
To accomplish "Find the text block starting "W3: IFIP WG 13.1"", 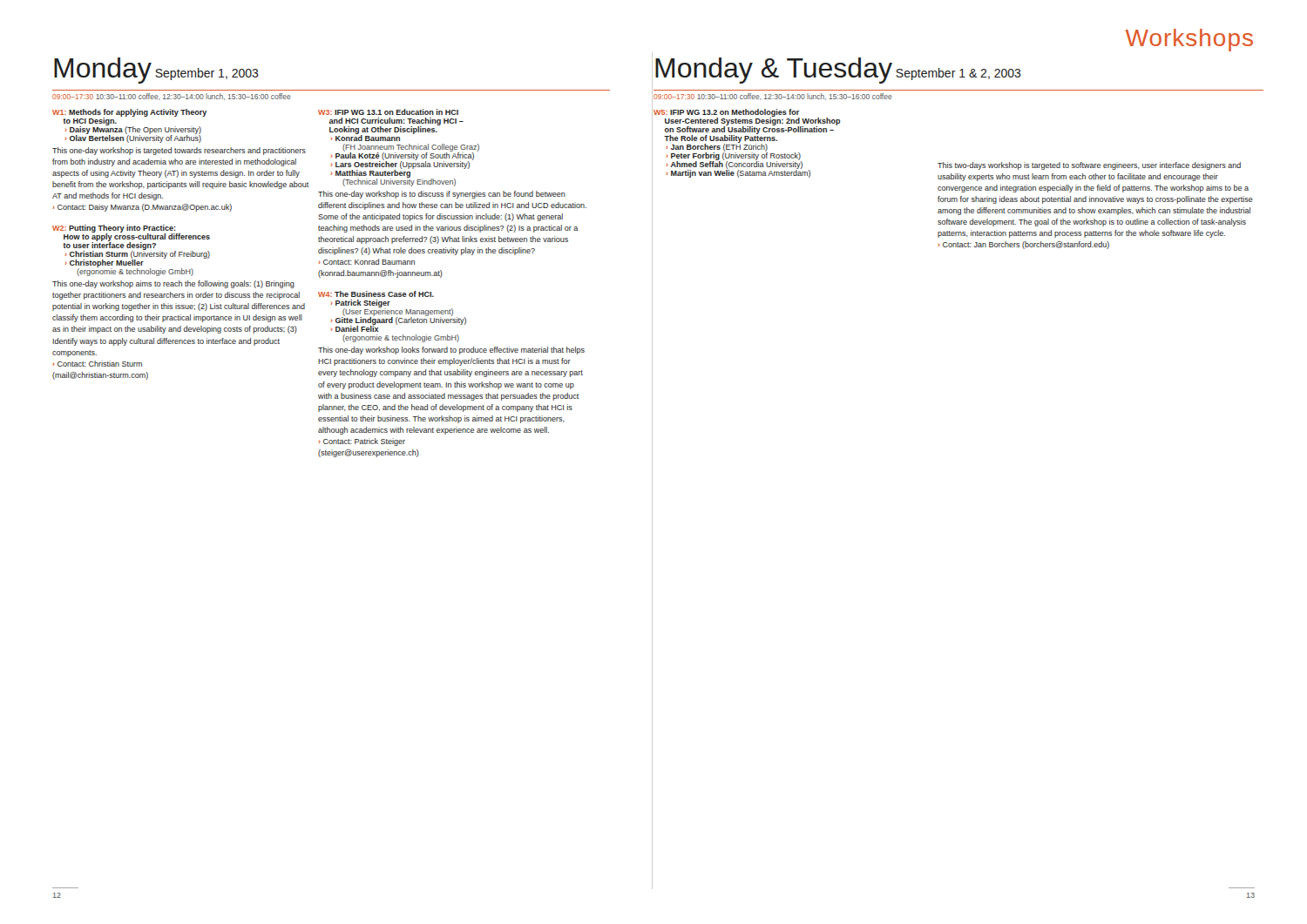I will (x=453, y=194).
